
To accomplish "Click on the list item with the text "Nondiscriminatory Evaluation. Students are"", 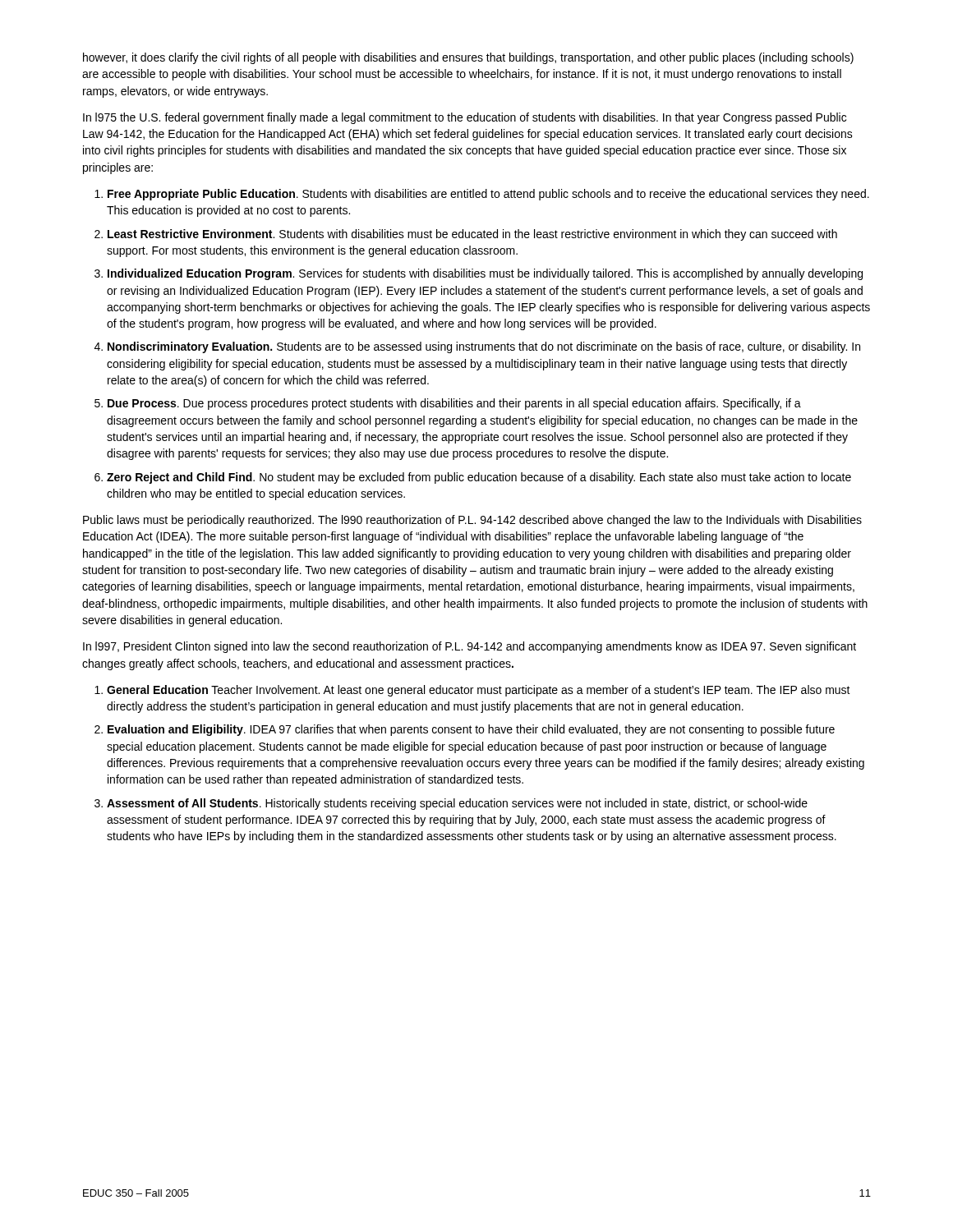I will [484, 364].
